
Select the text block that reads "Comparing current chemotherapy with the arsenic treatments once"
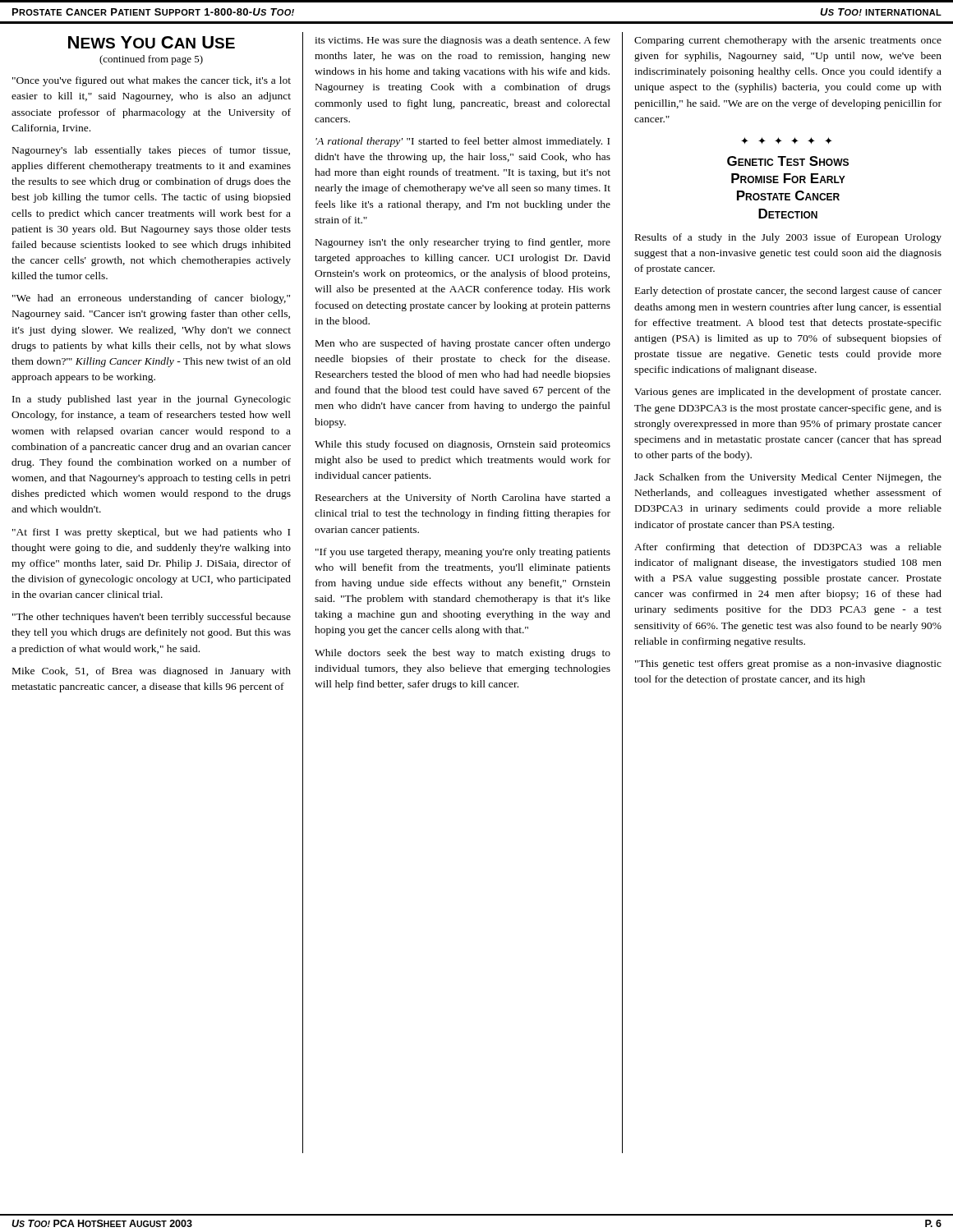788,79
